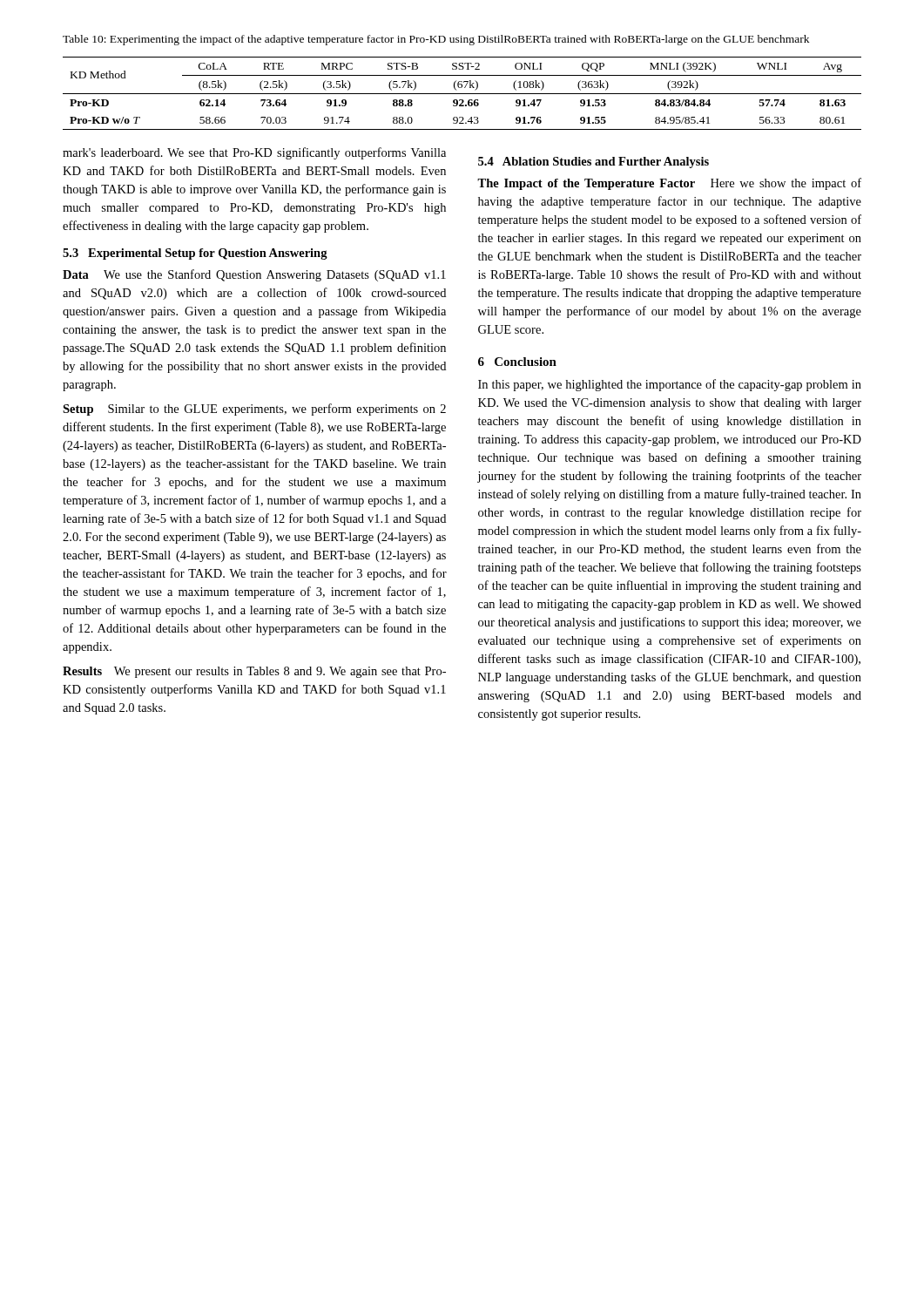924x1307 pixels.
Task: Select the text block with the text "The Impact of"
Action: pyautogui.click(x=669, y=257)
